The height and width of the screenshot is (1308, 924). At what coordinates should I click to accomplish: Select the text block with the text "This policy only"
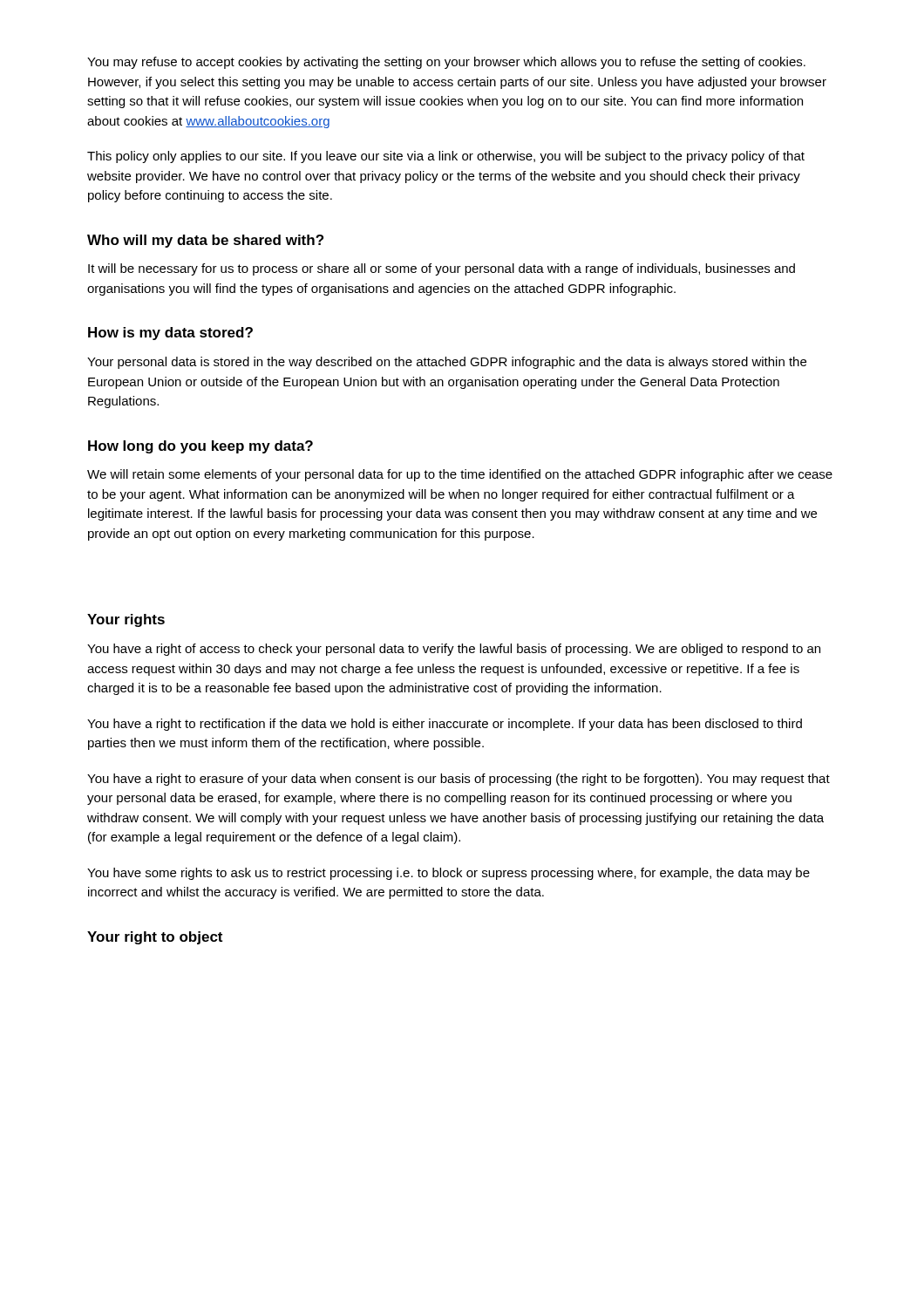tap(446, 175)
